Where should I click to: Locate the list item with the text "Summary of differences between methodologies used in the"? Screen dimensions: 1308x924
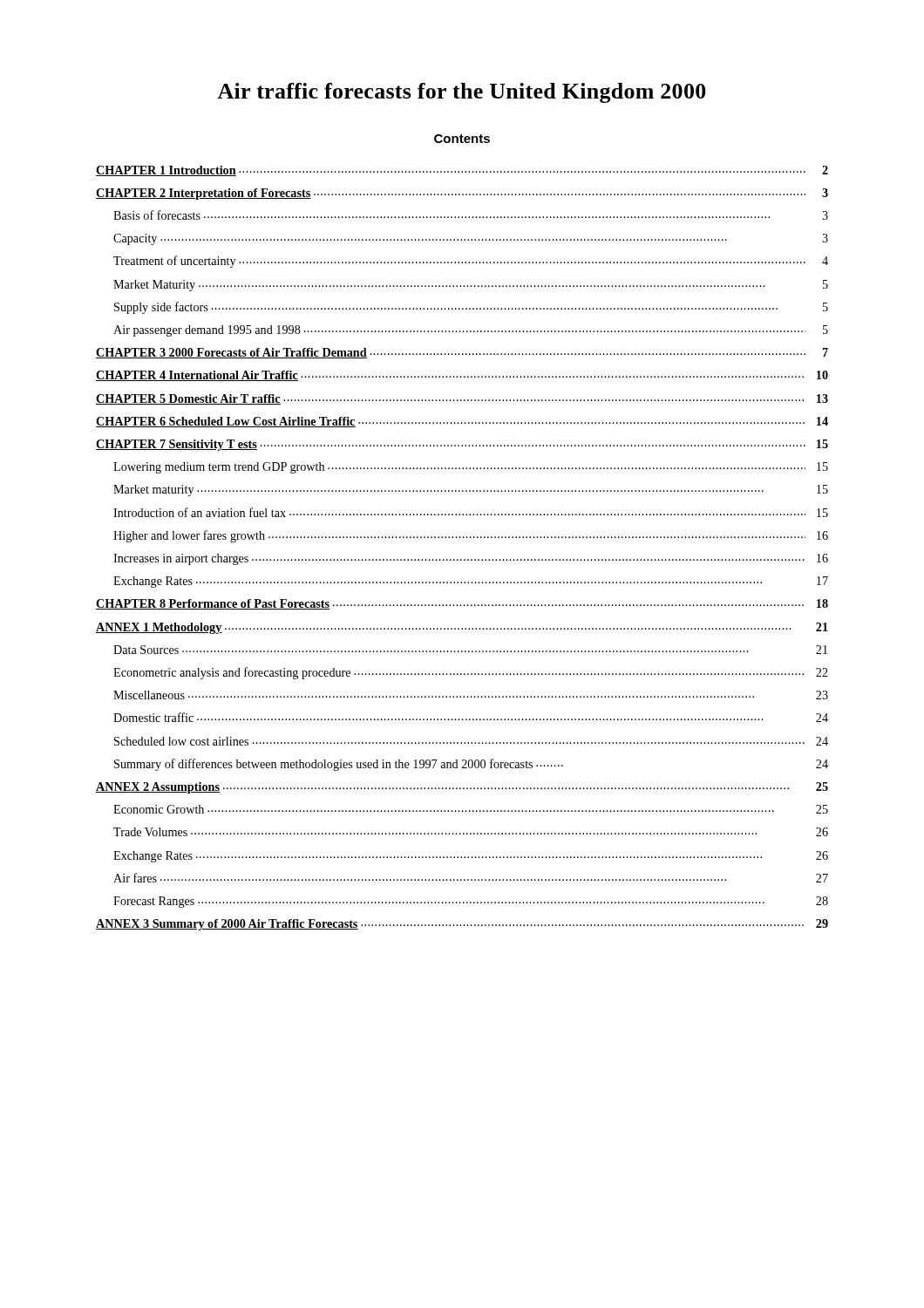[x=471, y=763]
